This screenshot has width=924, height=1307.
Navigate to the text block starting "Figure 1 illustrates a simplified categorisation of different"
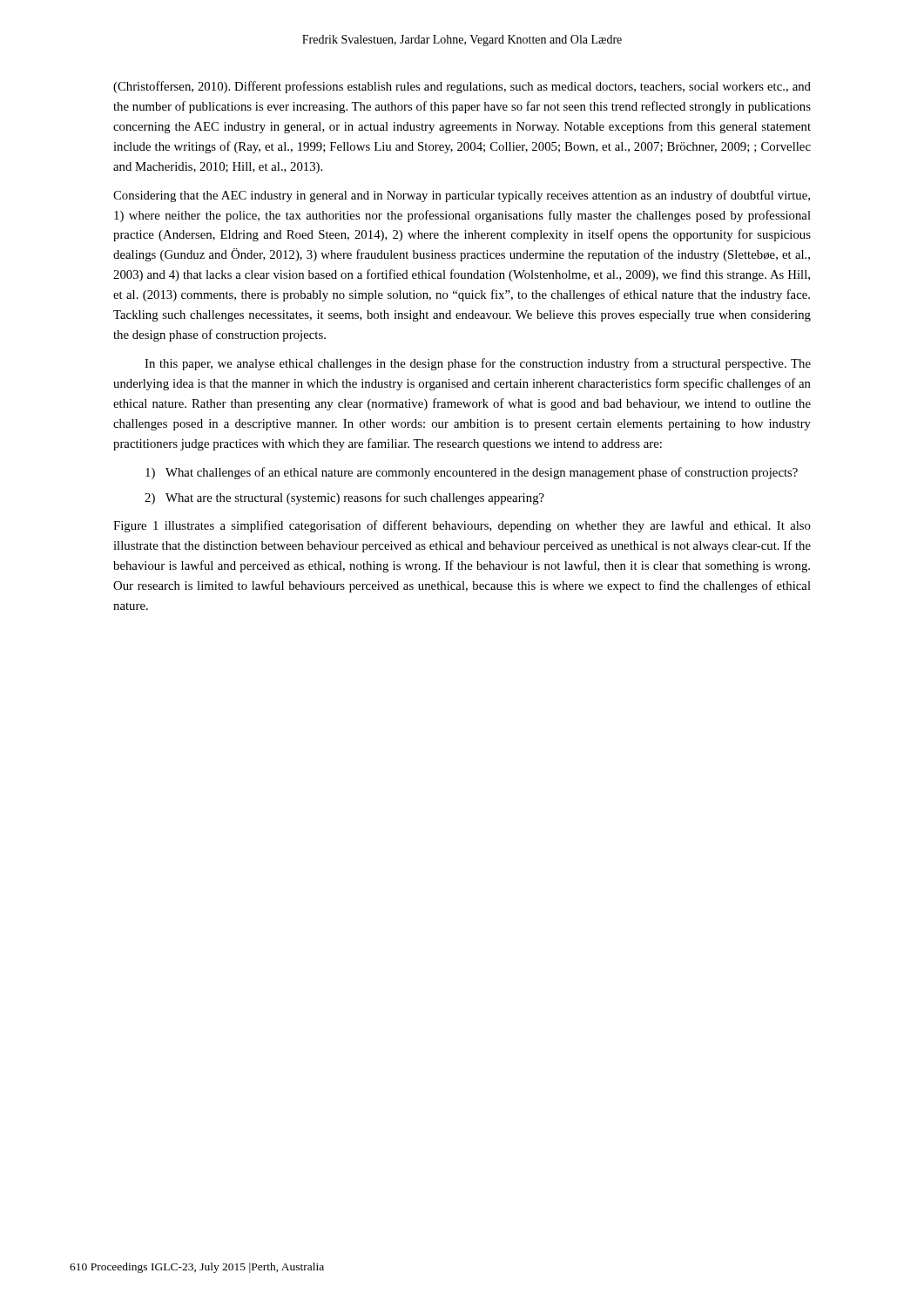tap(462, 566)
